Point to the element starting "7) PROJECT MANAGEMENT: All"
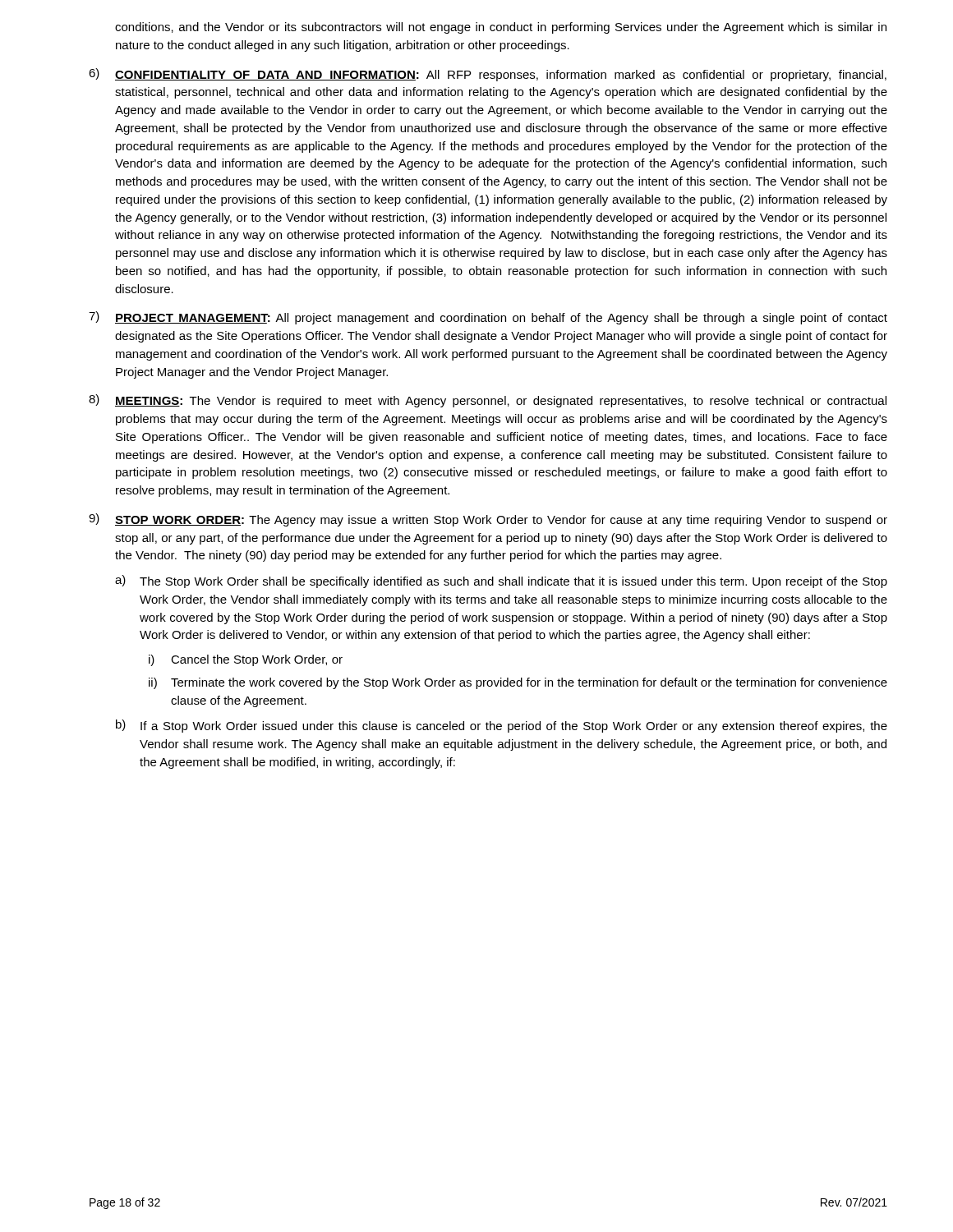Image resolution: width=953 pixels, height=1232 pixels. pyautogui.click(x=488, y=345)
